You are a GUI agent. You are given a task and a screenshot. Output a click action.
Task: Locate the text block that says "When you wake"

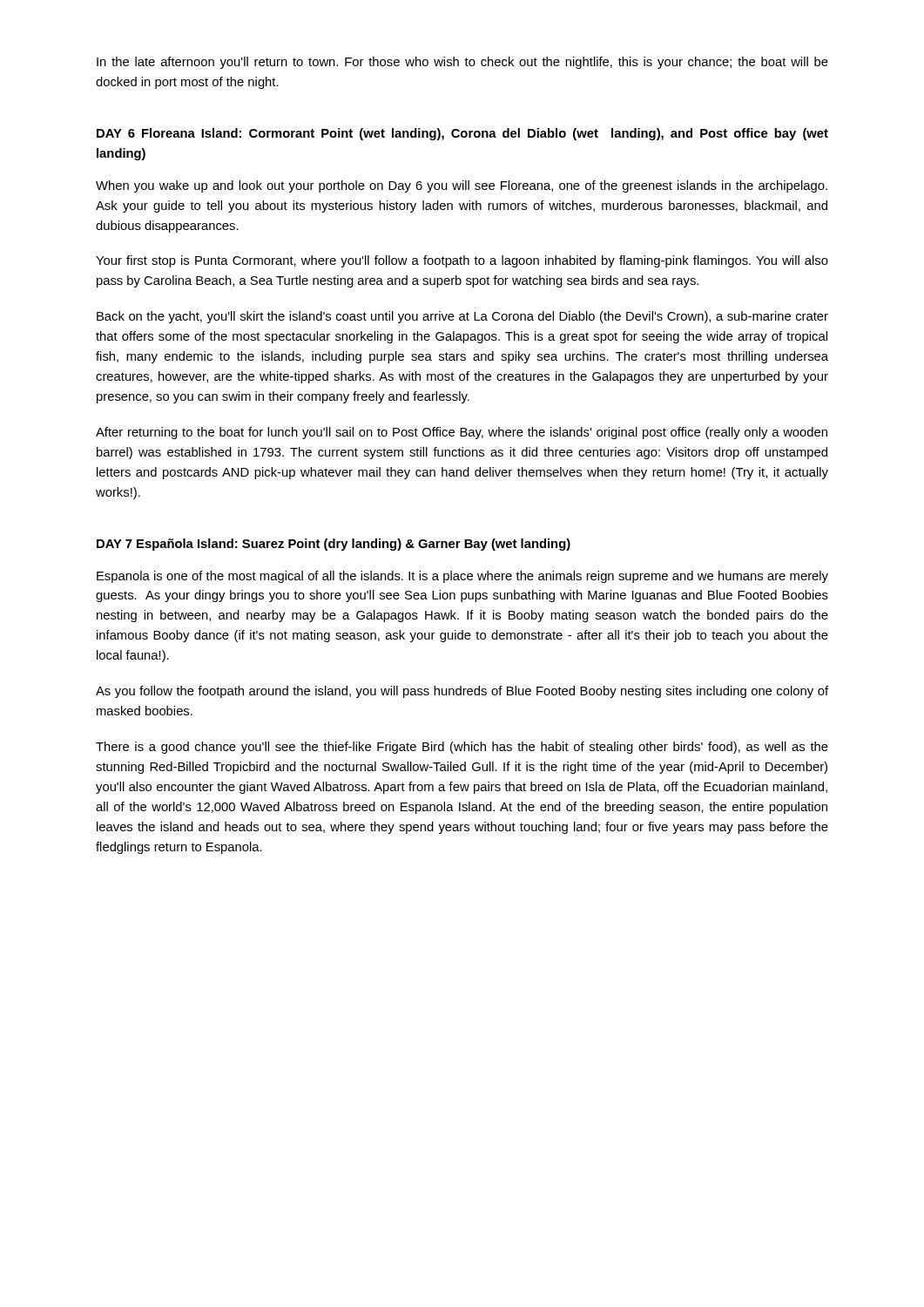[x=462, y=205]
